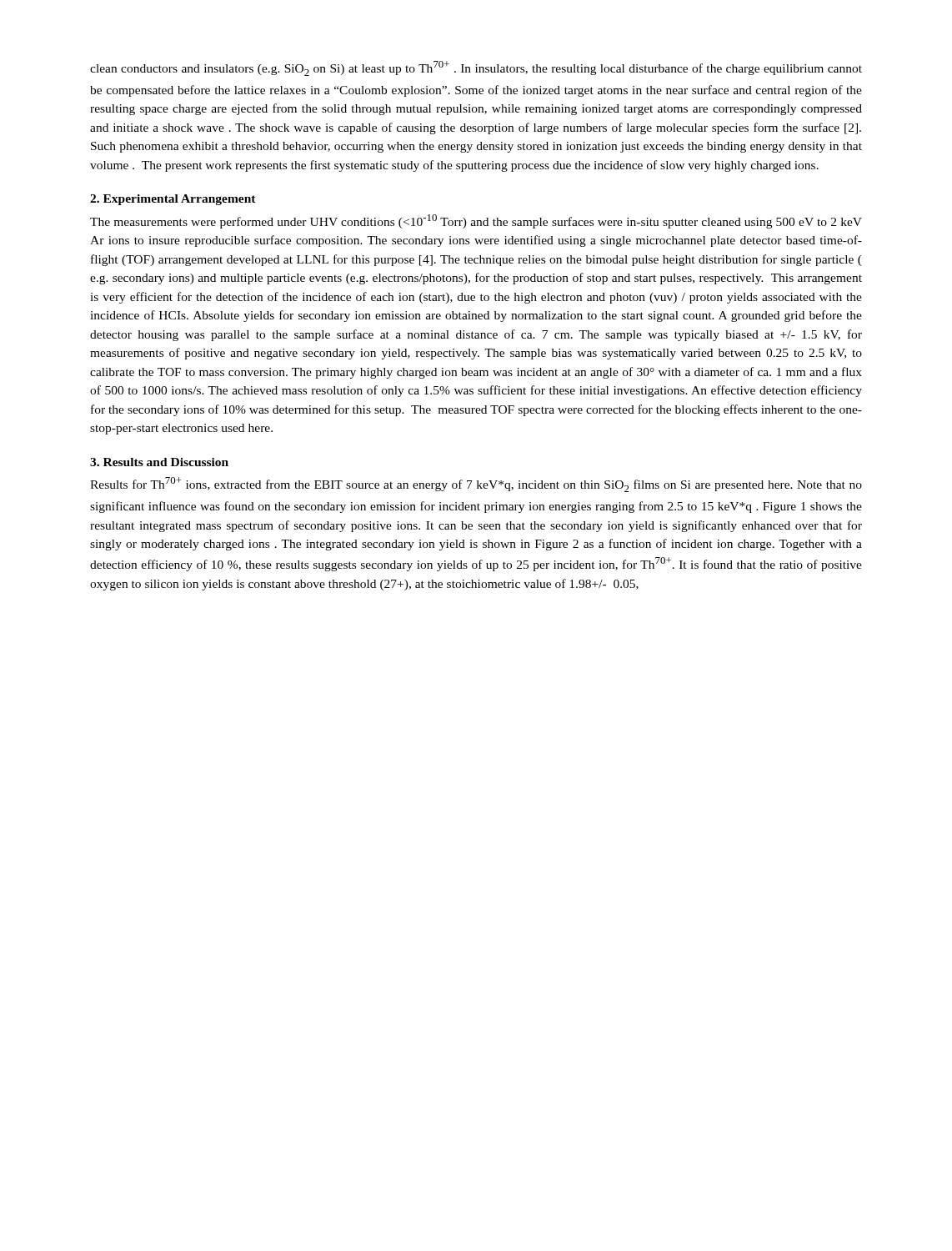Click where it says "3. Results and Discussion"
The height and width of the screenshot is (1251, 952).
click(159, 461)
